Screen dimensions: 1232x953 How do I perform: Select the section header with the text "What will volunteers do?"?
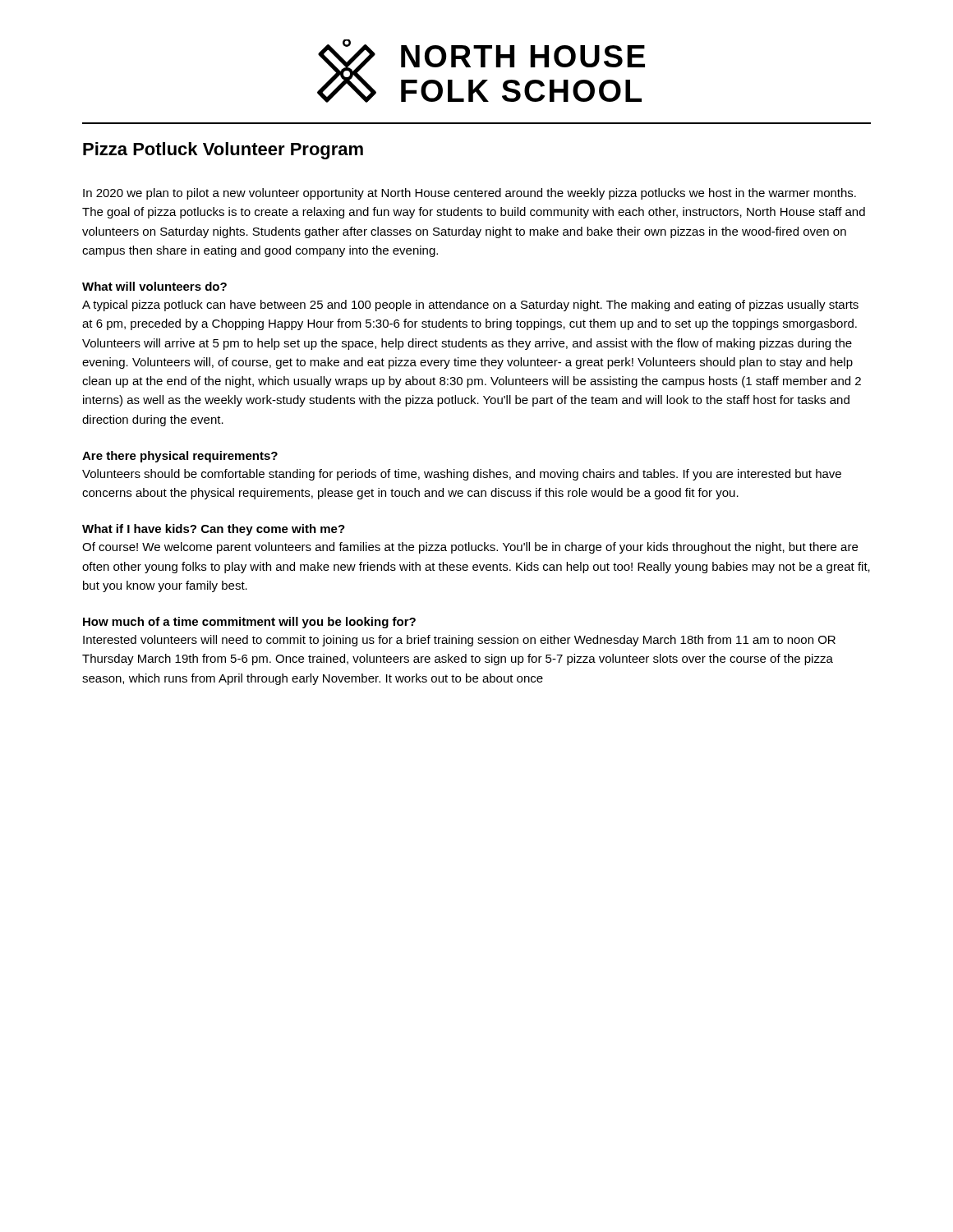tap(155, 286)
